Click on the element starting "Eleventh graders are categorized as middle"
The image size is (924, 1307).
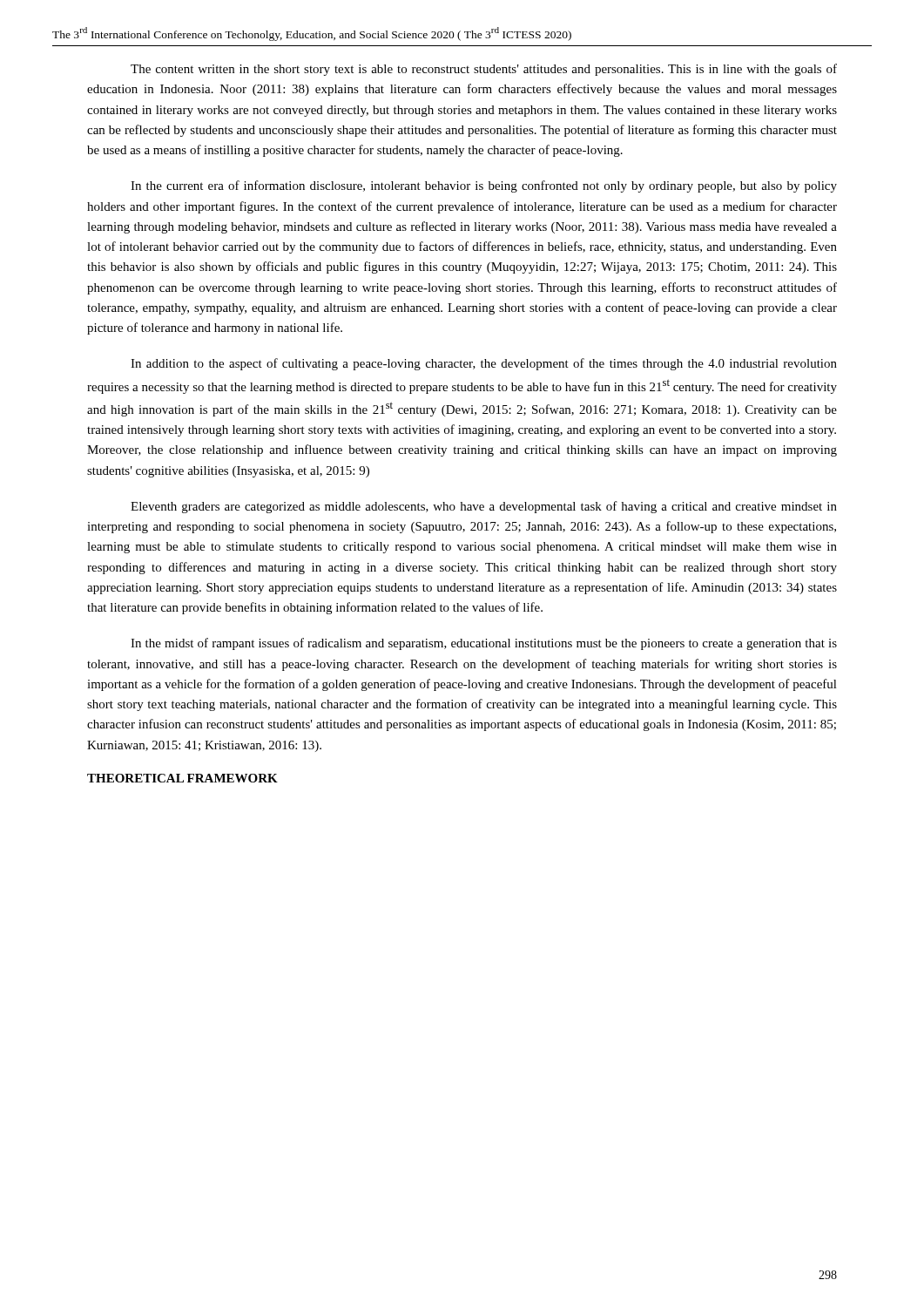tap(462, 557)
